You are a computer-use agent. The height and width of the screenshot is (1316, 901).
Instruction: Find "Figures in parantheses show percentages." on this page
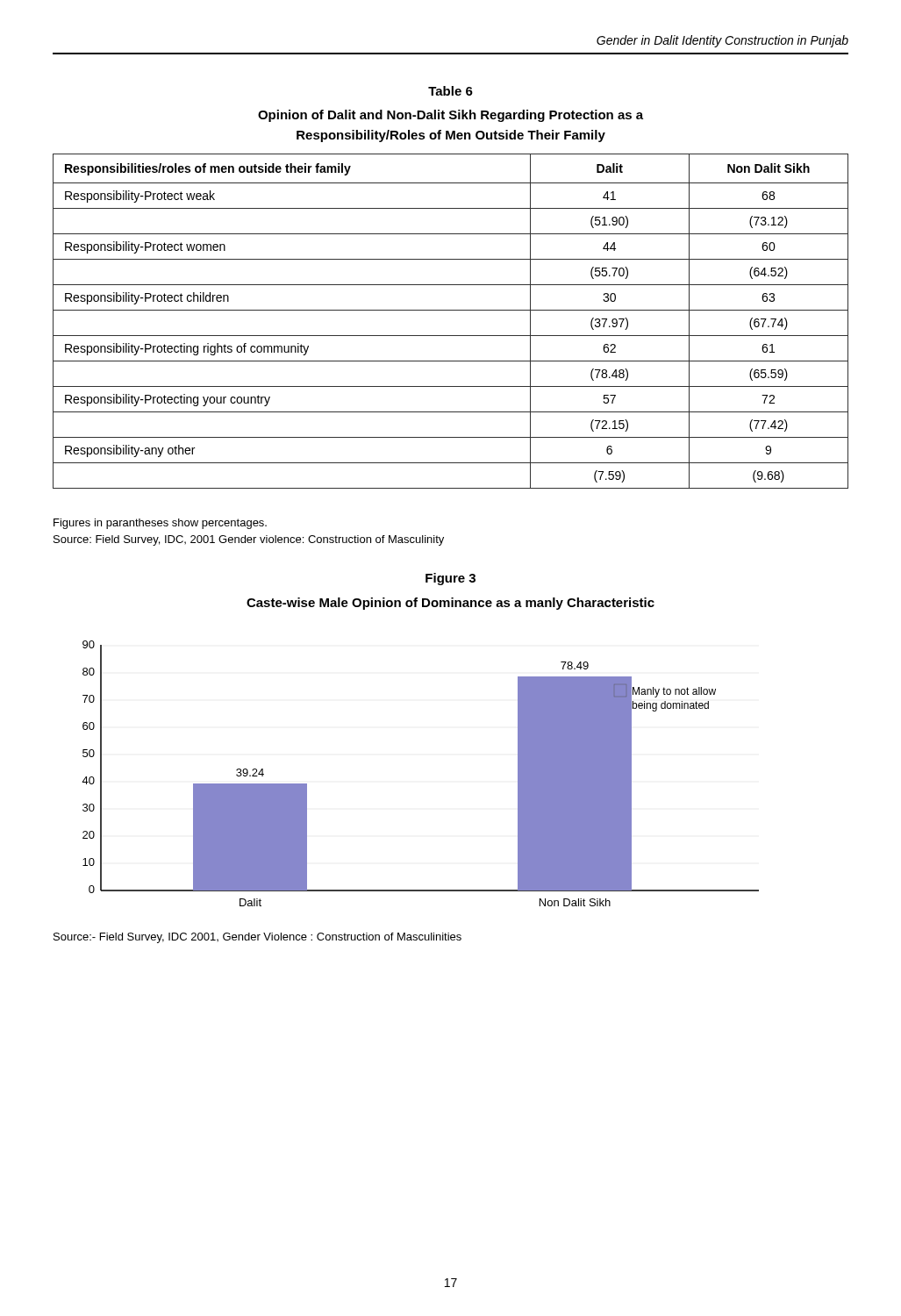pyautogui.click(x=160, y=522)
